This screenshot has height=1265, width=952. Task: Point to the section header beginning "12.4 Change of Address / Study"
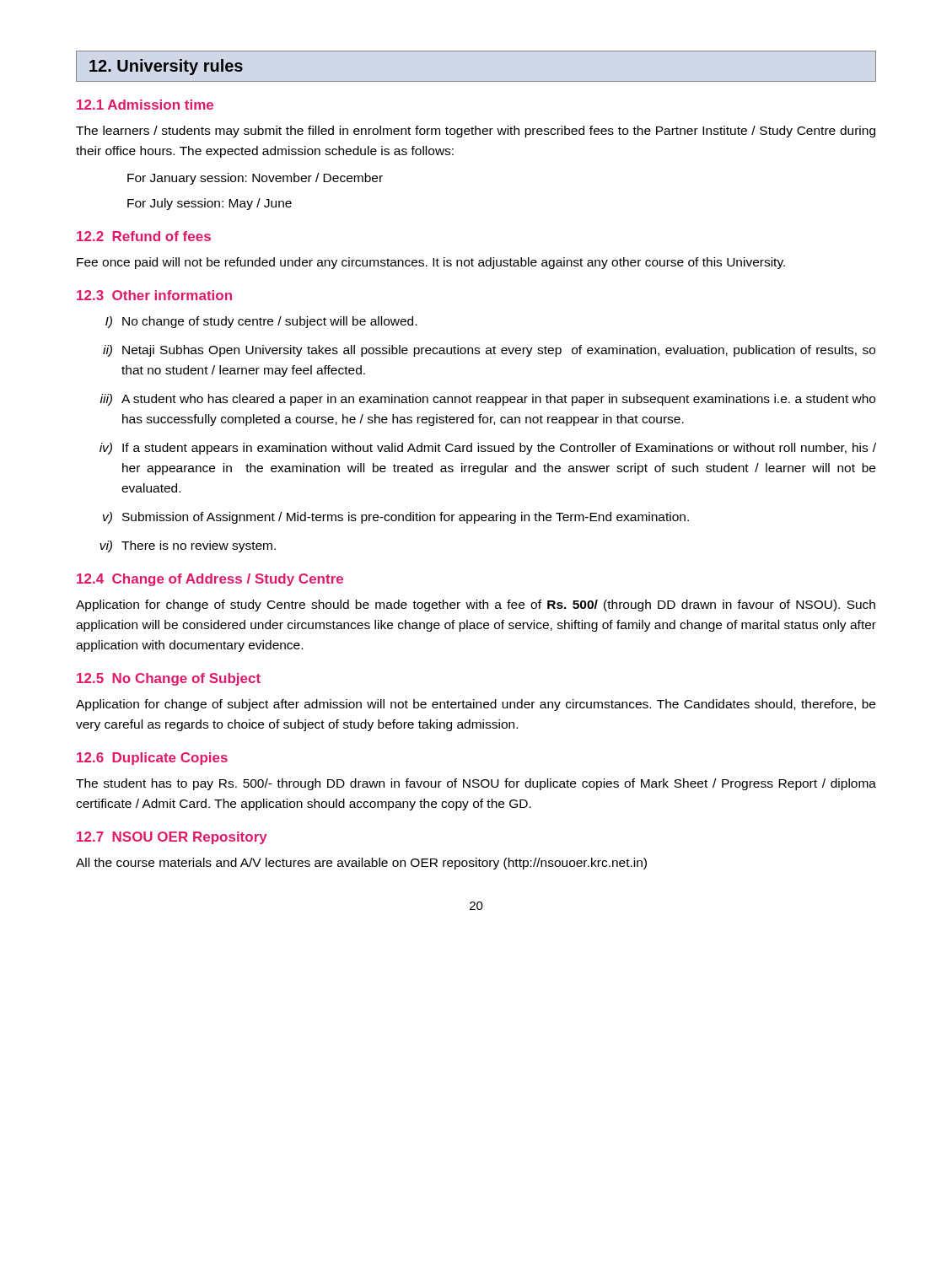210,579
